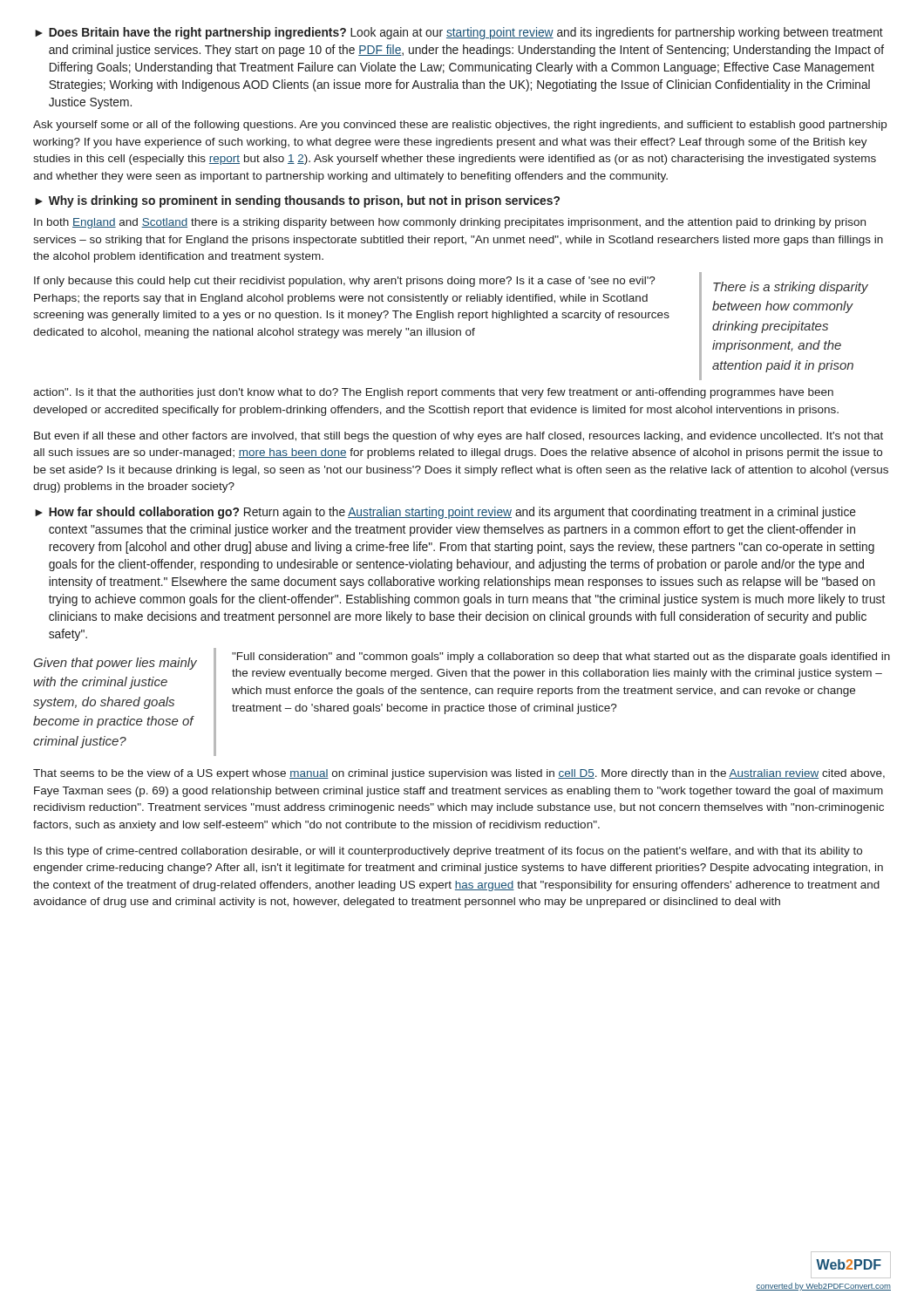Locate the block of text that opens with "If only because"
This screenshot has width=924, height=1308.
[351, 306]
